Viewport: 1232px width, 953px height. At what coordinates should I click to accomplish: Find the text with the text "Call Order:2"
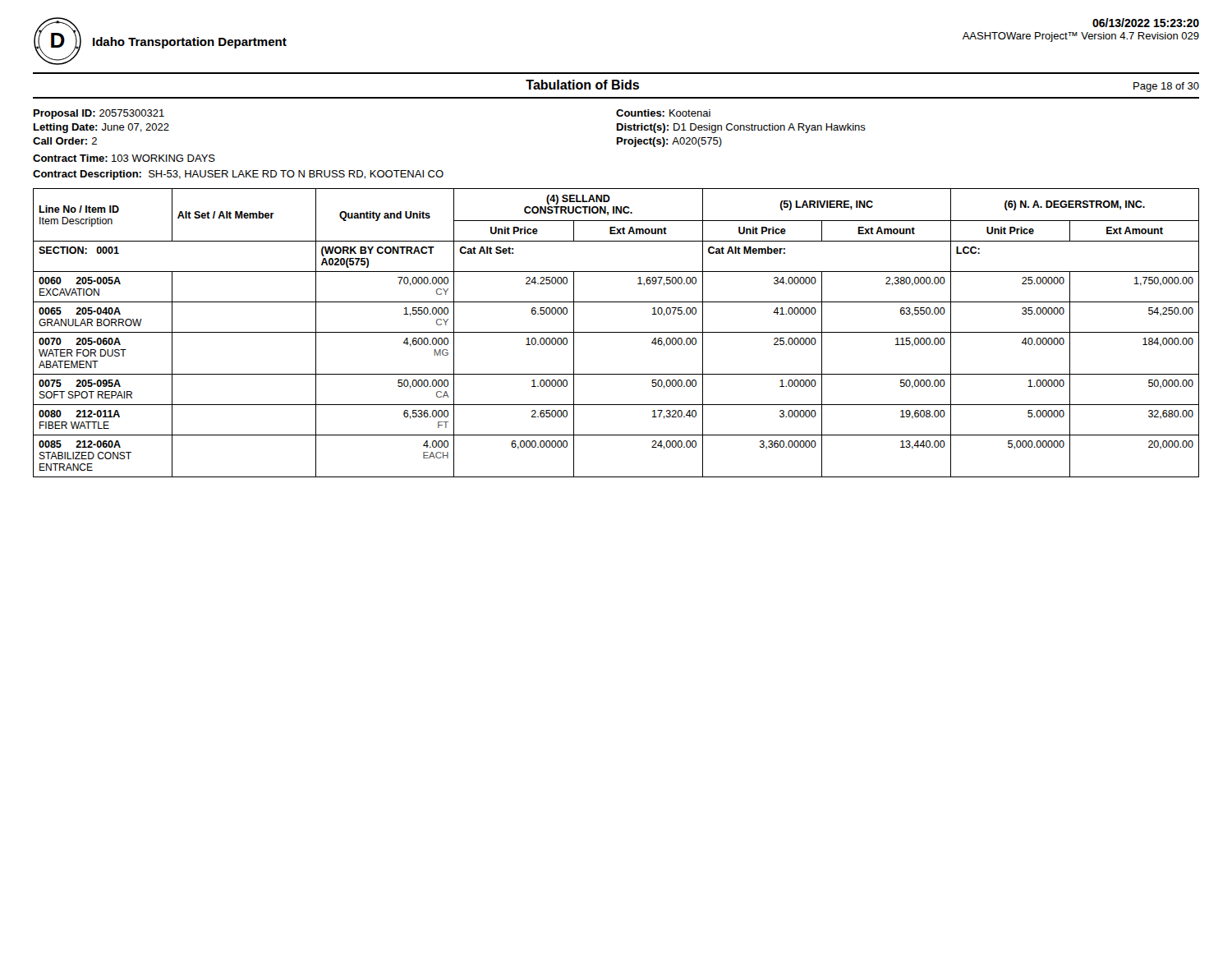pos(65,141)
